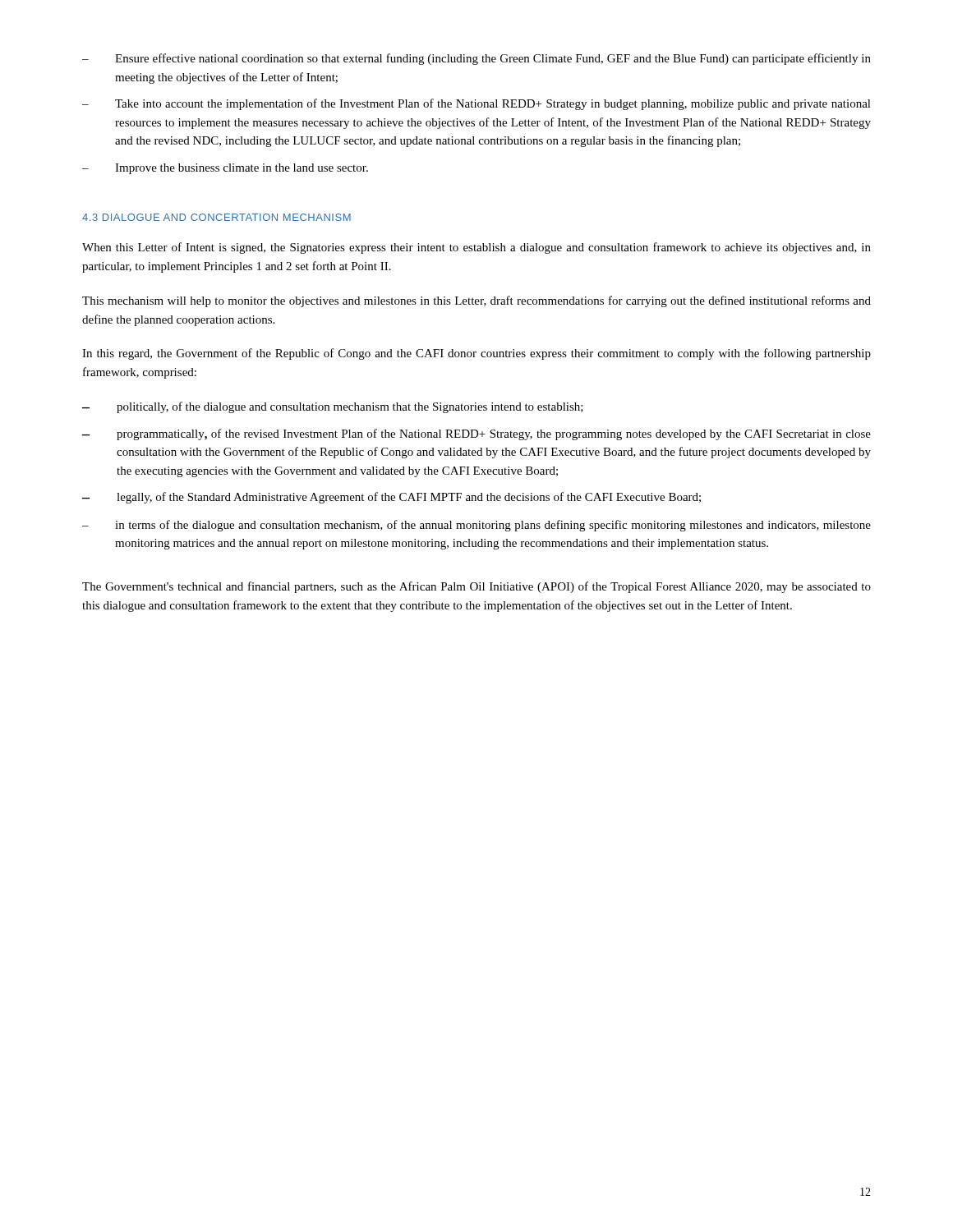Image resolution: width=953 pixels, height=1232 pixels.
Task: Click the passage that begins "– legally, of the Standard Administrative Agreement of"
Action: click(476, 498)
